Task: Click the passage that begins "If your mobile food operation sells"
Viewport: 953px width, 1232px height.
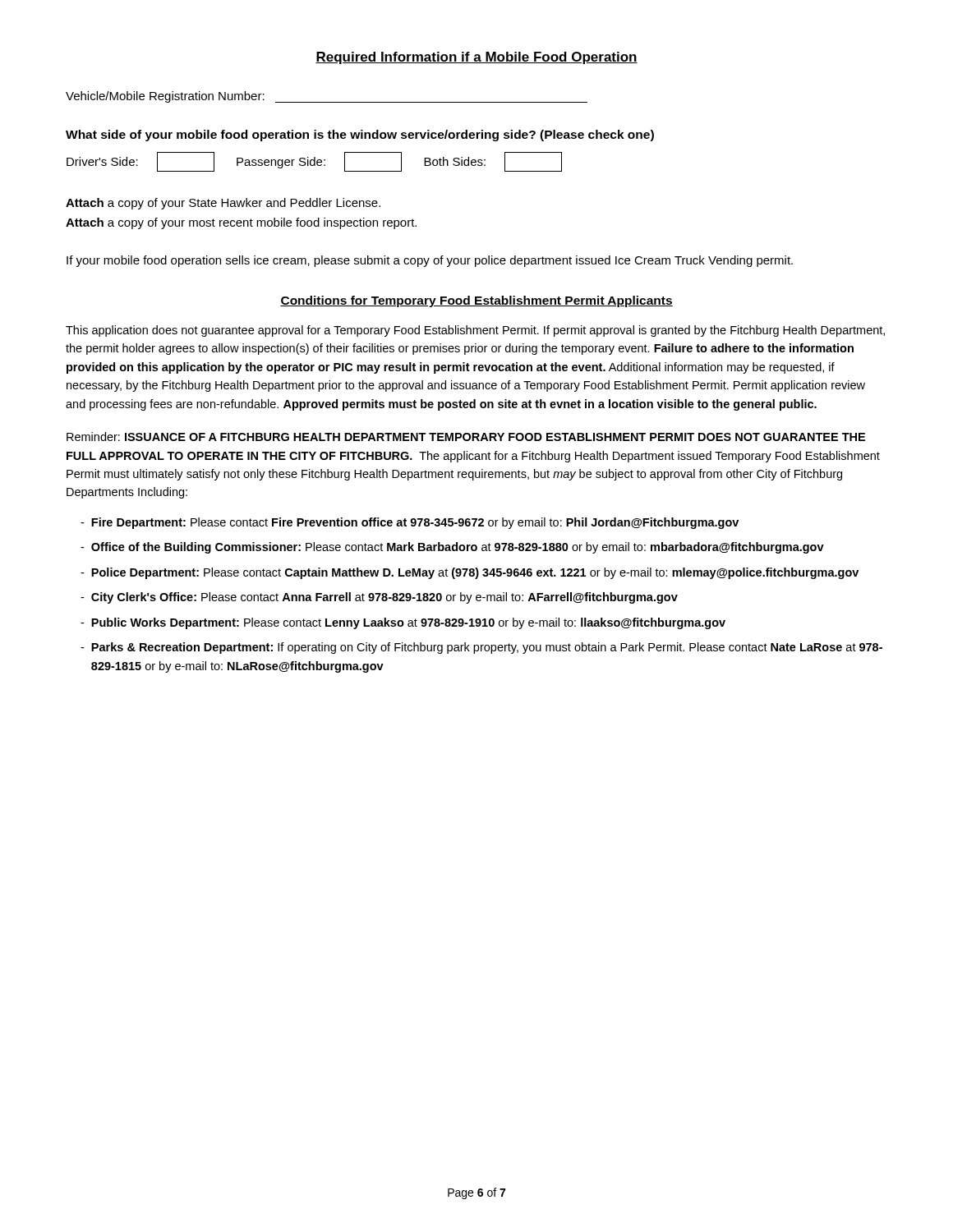Action: tap(430, 260)
